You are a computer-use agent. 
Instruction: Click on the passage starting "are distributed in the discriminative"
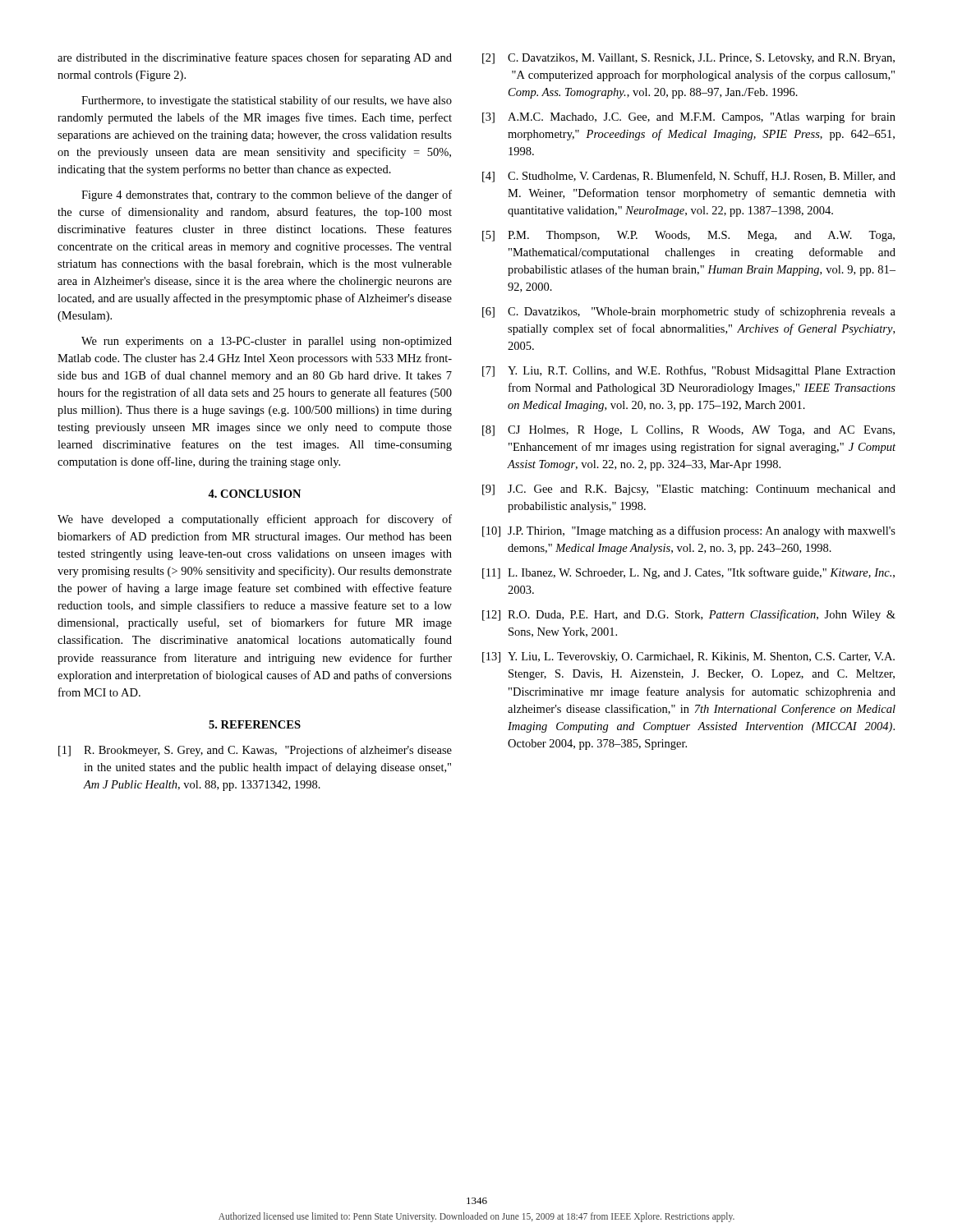click(x=255, y=67)
